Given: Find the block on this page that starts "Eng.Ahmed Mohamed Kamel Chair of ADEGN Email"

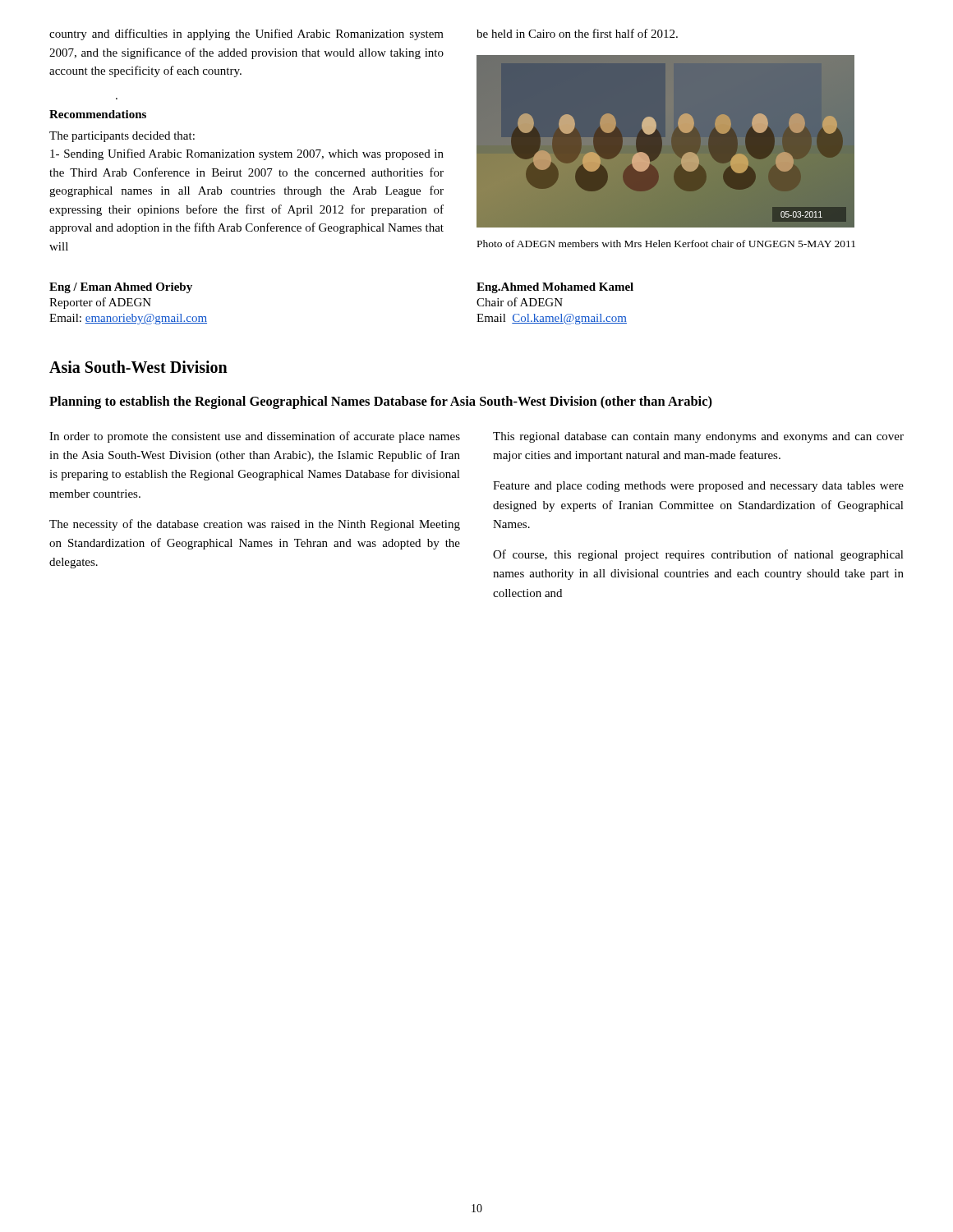Looking at the screenshot, I should pos(555,288).
